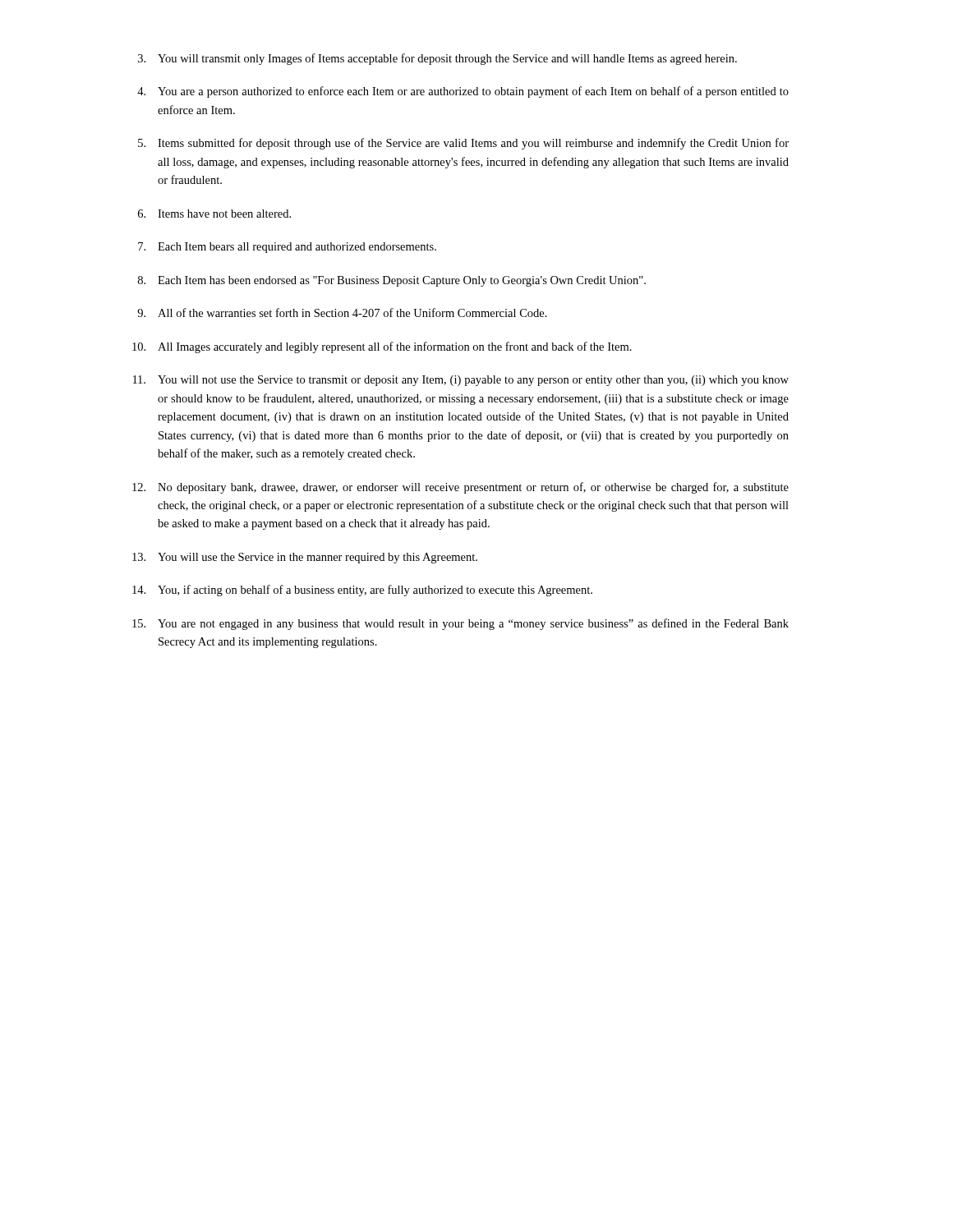
Task: Locate the text starting "5. Items submitted for"
Action: click(448, 162)
